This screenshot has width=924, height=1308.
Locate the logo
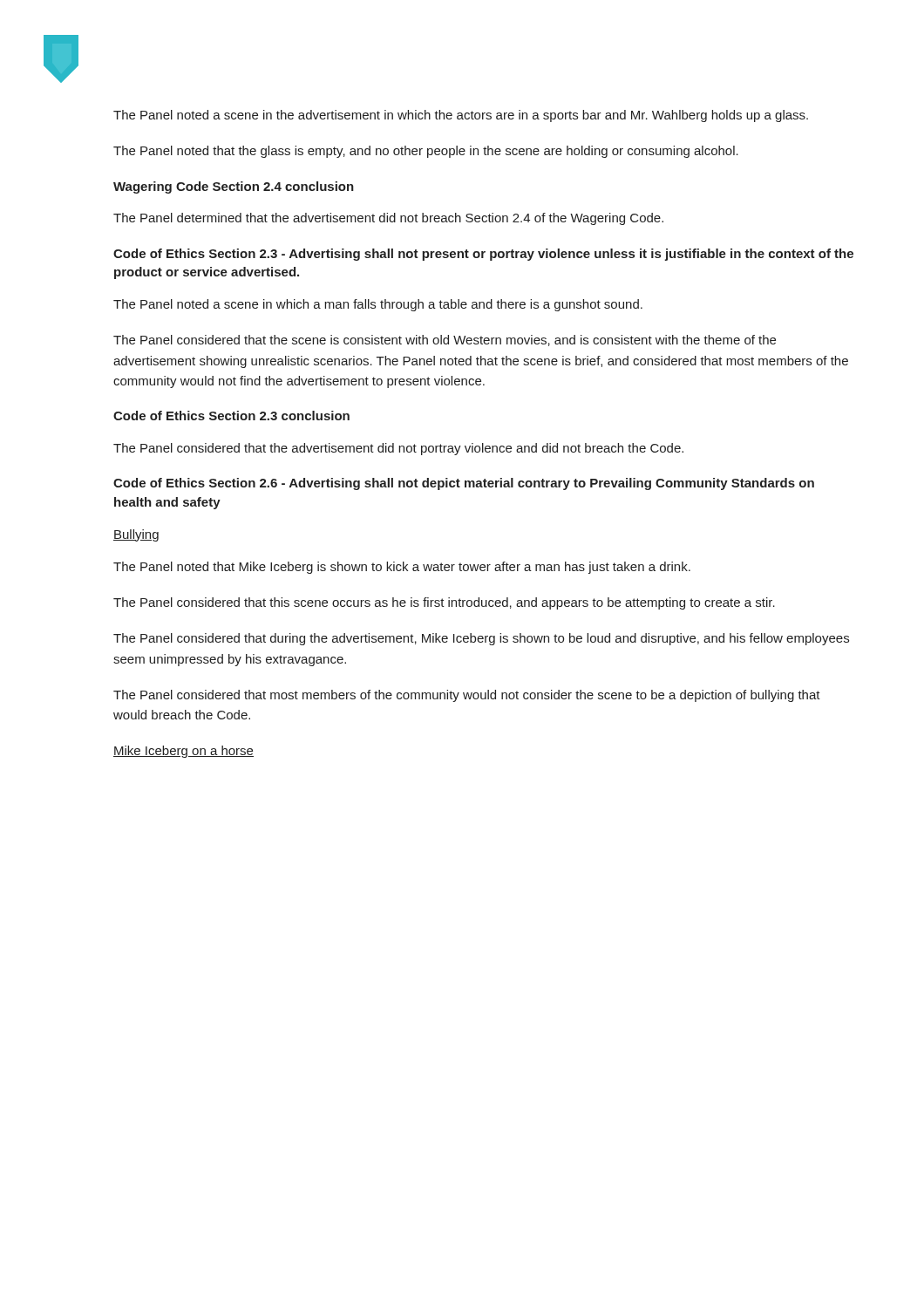[x=64, y=59]
